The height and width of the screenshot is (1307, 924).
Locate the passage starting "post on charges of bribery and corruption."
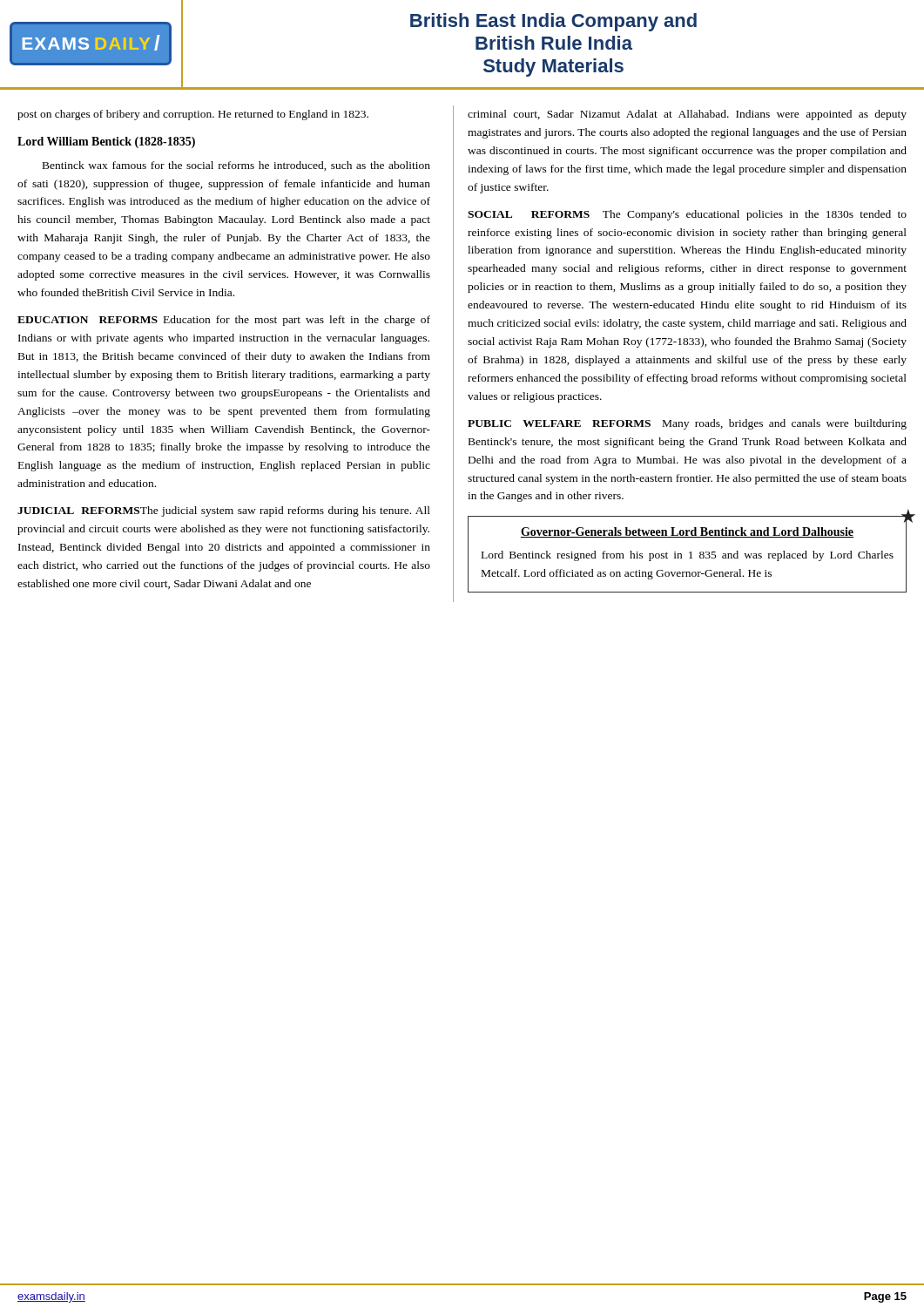224,115
